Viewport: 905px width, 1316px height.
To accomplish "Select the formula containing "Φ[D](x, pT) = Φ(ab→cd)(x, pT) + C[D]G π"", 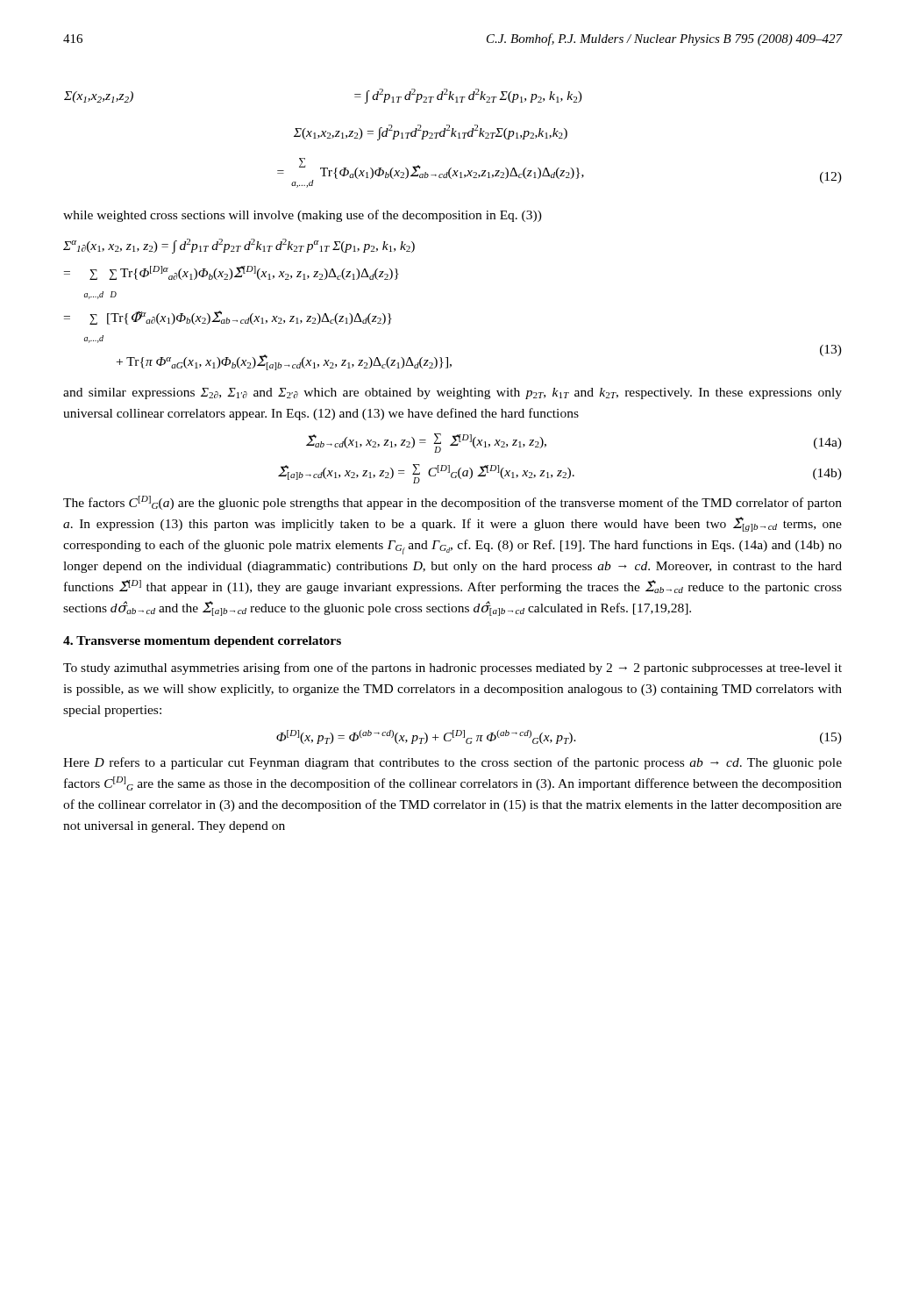I will [x=452, y=737].
